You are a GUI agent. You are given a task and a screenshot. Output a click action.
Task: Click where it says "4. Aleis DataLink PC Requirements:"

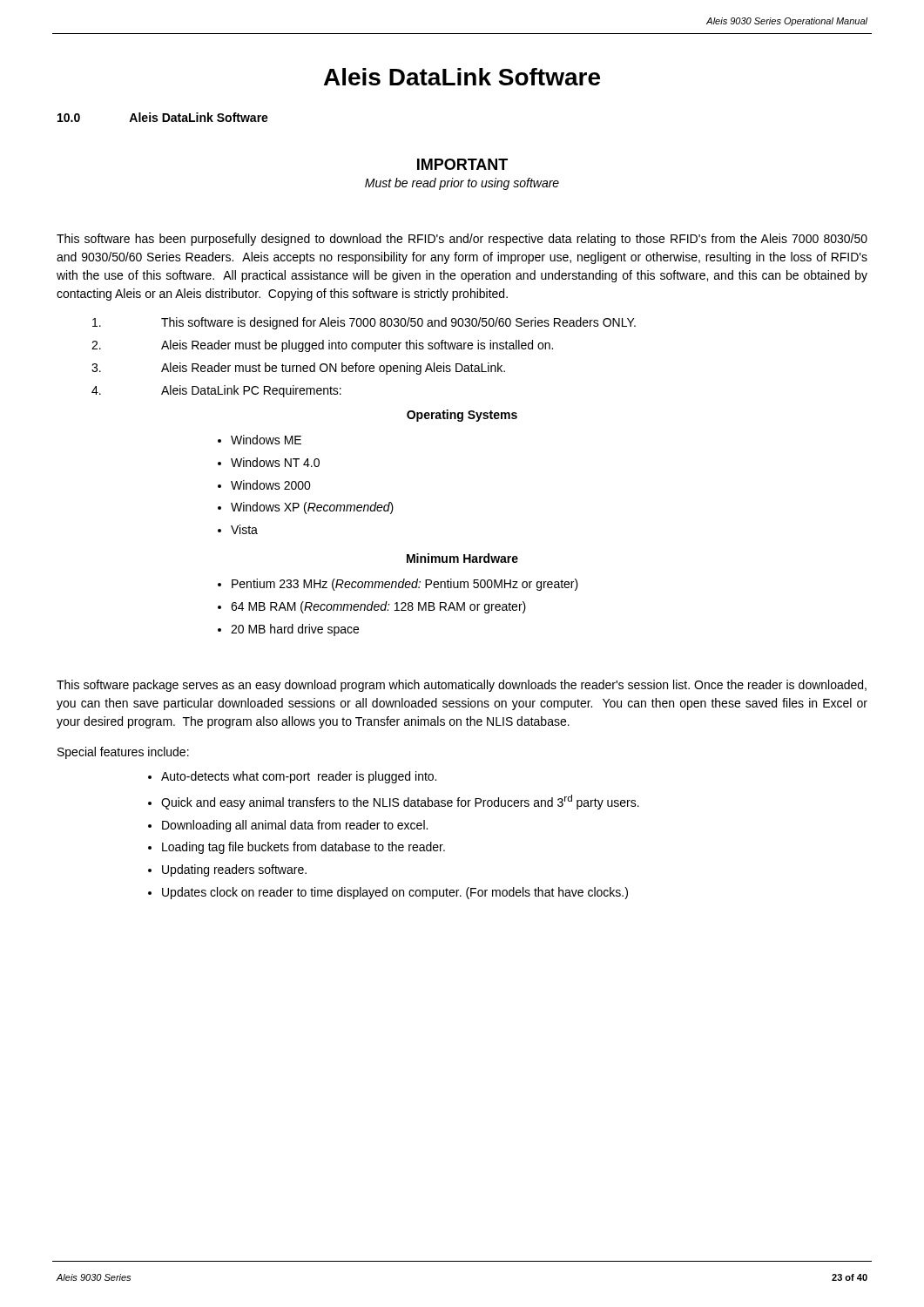click(216, 391)
